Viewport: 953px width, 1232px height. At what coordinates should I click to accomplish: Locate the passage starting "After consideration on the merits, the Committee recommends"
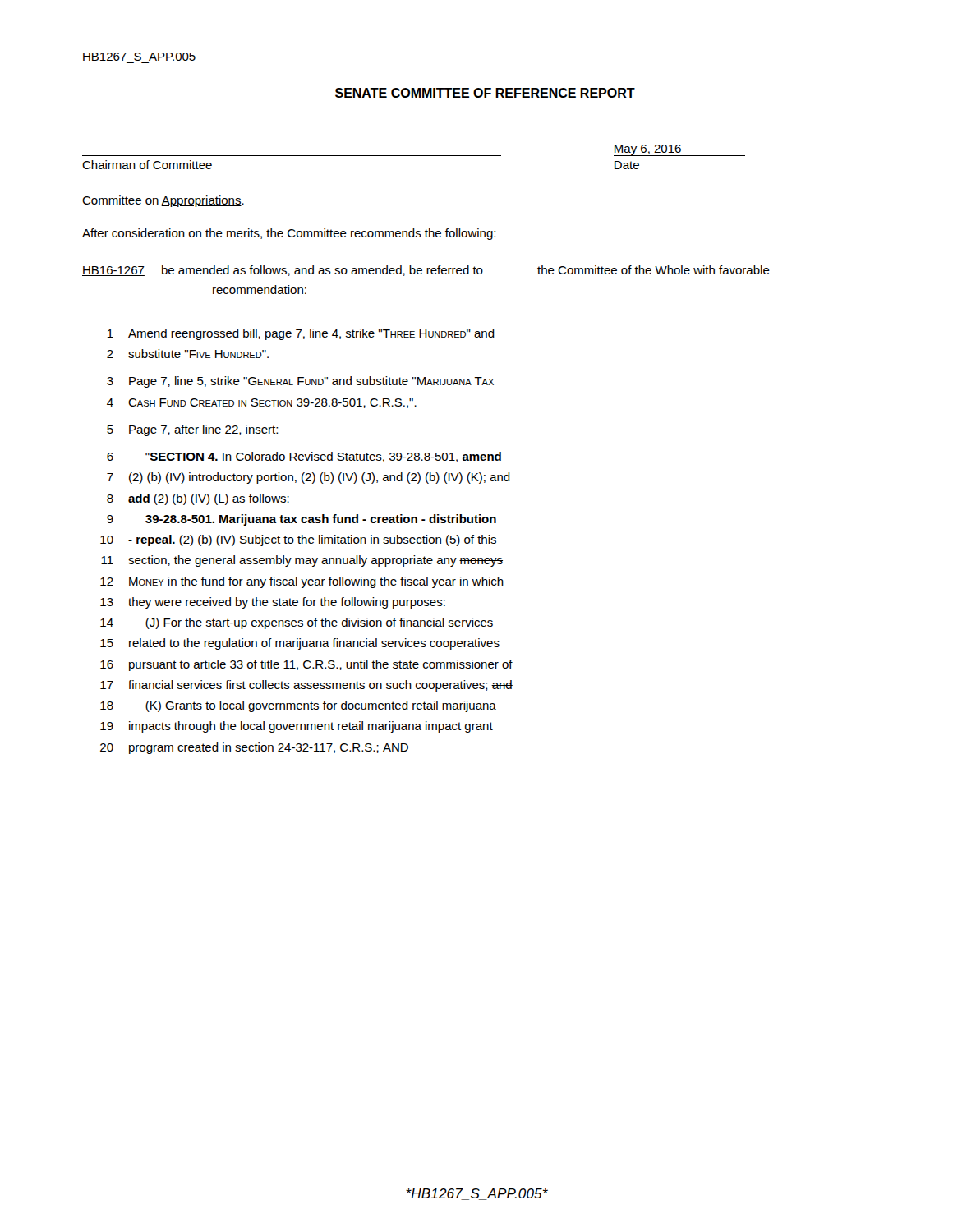(289, 233)
